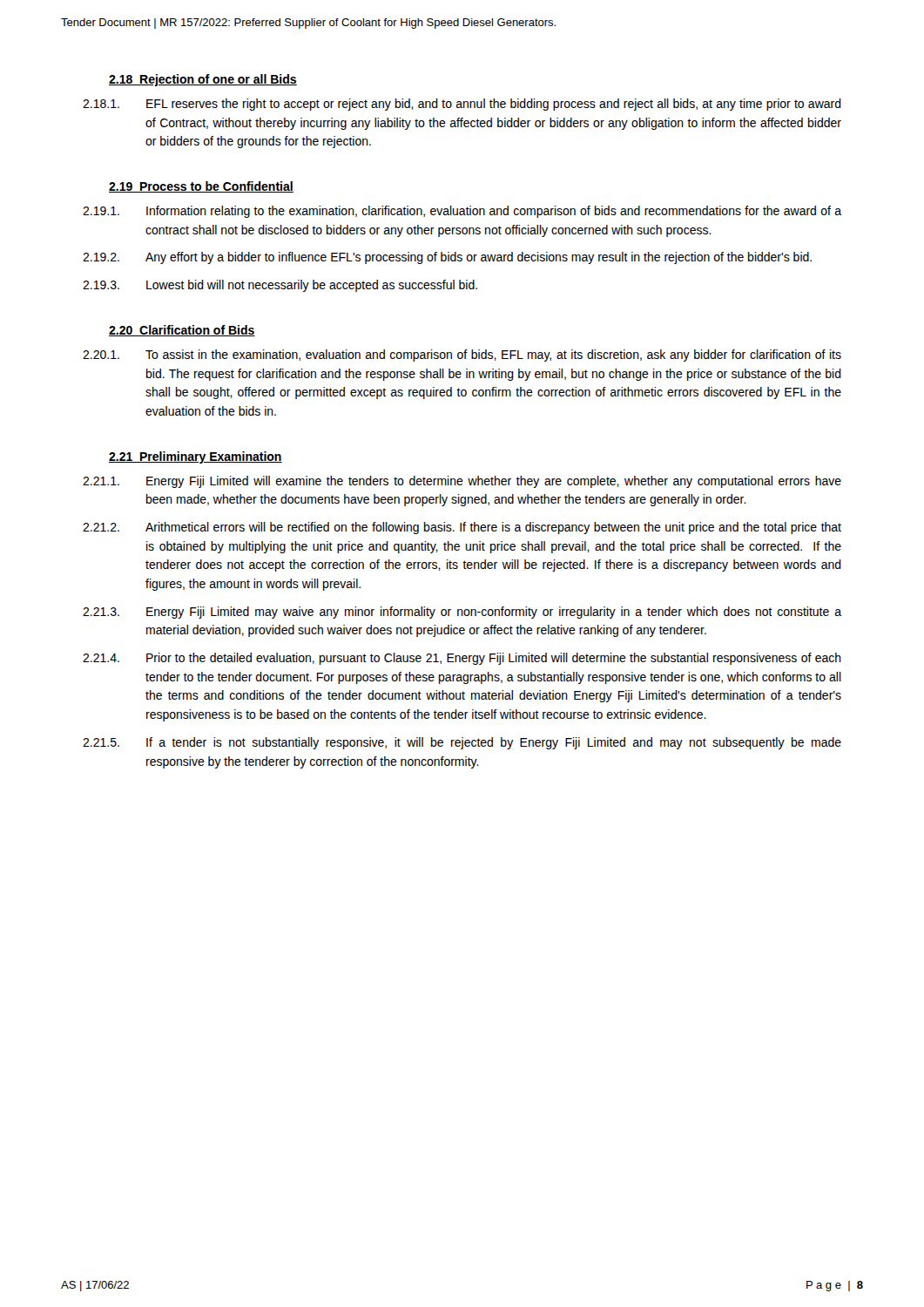This screenshot has width=924, height=1307.
Task: Point to "2.19 Process to be Confidential"
Action: click(201, 187)
